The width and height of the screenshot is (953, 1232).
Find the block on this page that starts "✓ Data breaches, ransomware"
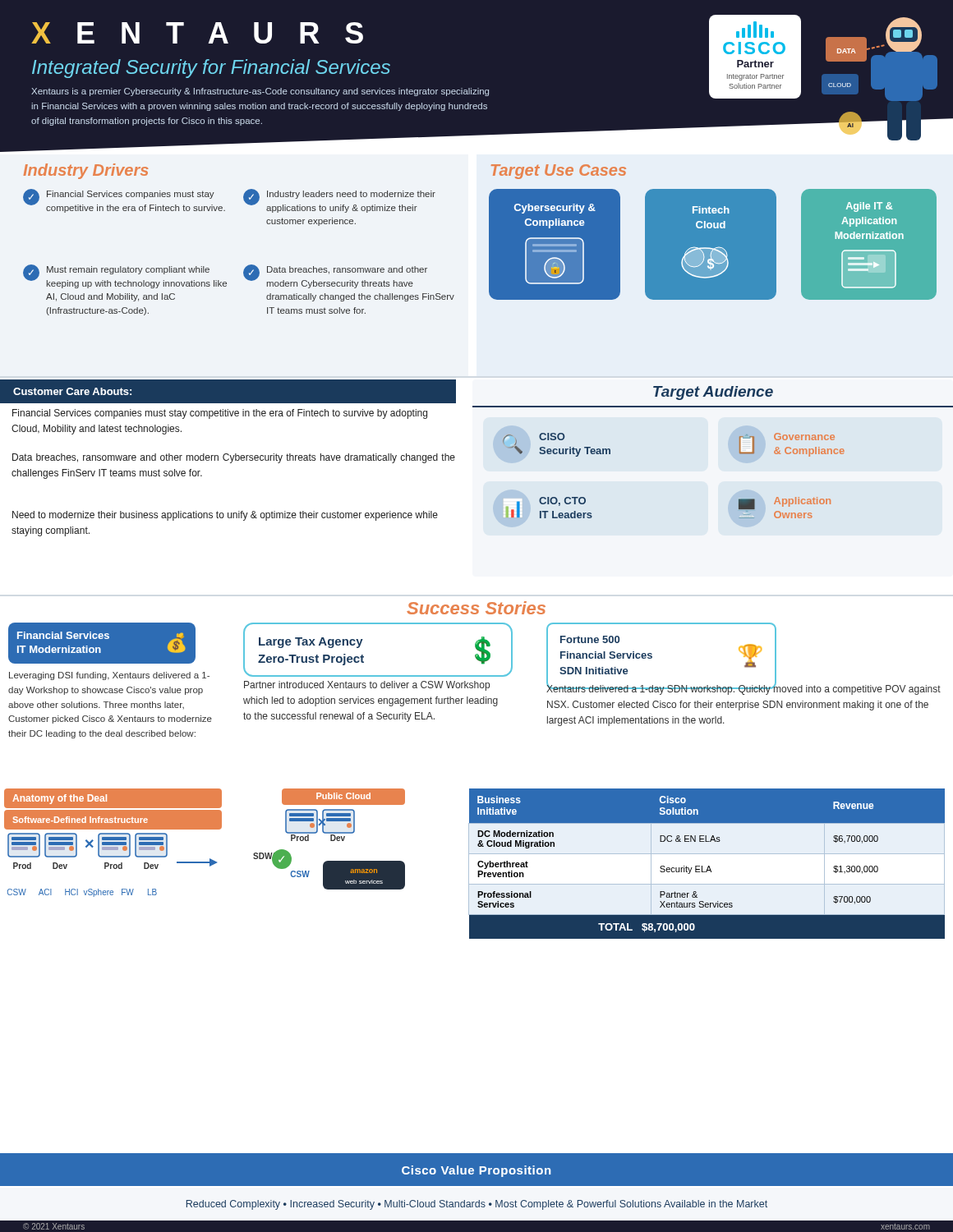[349, 290]
